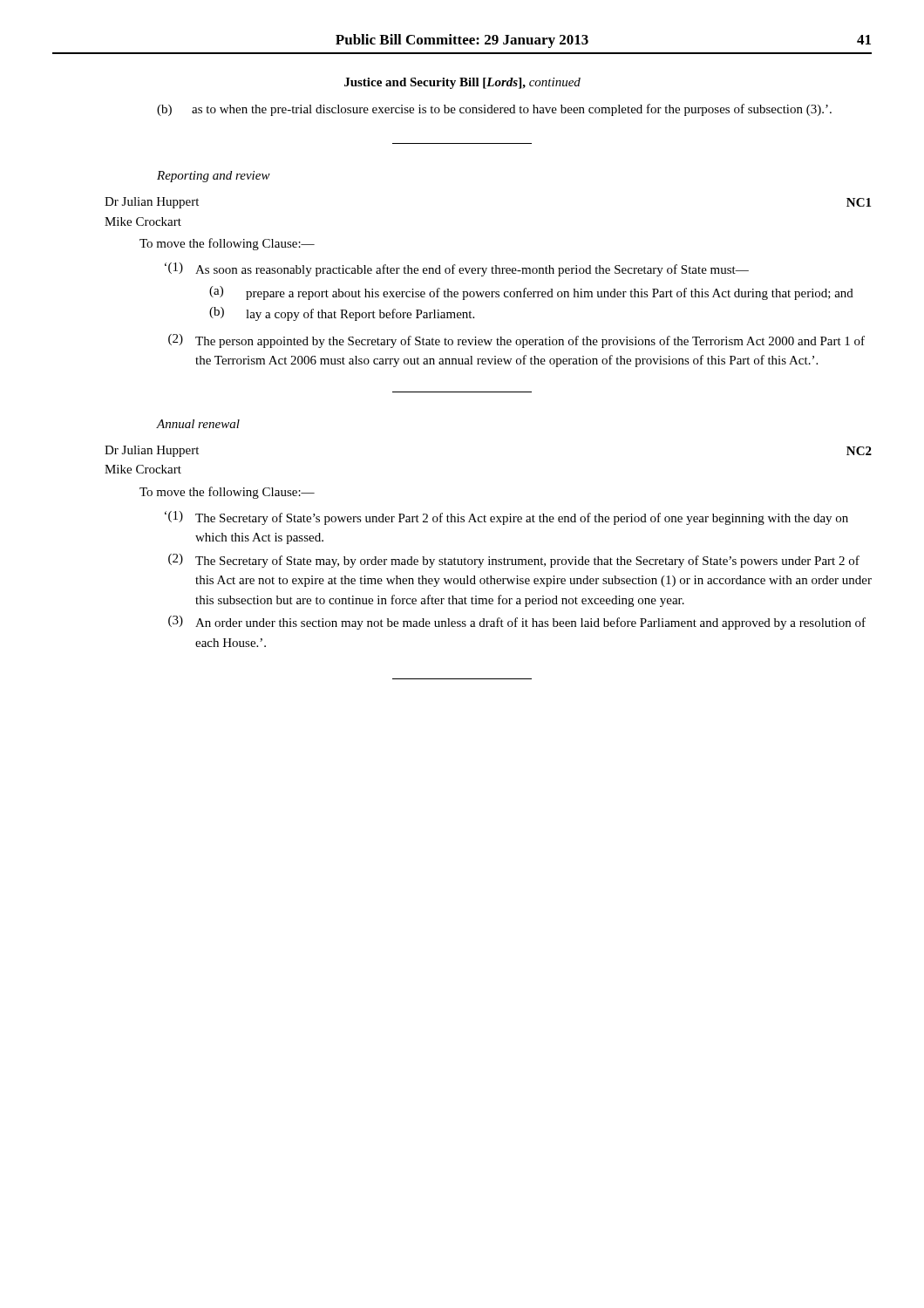The width and height of the screenshot is (924, 1308).
Task: Navigate to the text block starting "(b) lay a copy of that Report"
Action: pyautogui.click(x=342, y=314)
